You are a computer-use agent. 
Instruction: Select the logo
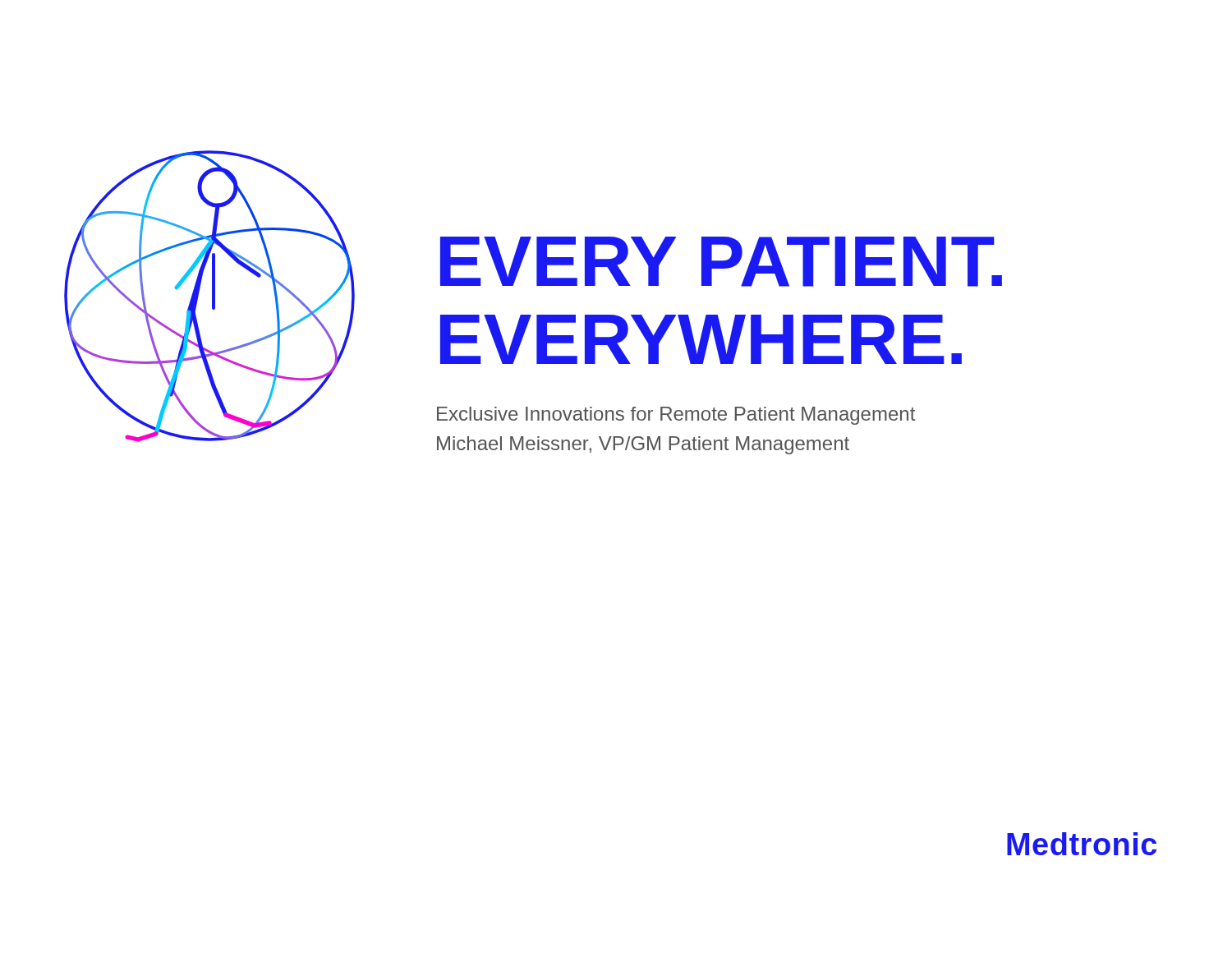1082,845
